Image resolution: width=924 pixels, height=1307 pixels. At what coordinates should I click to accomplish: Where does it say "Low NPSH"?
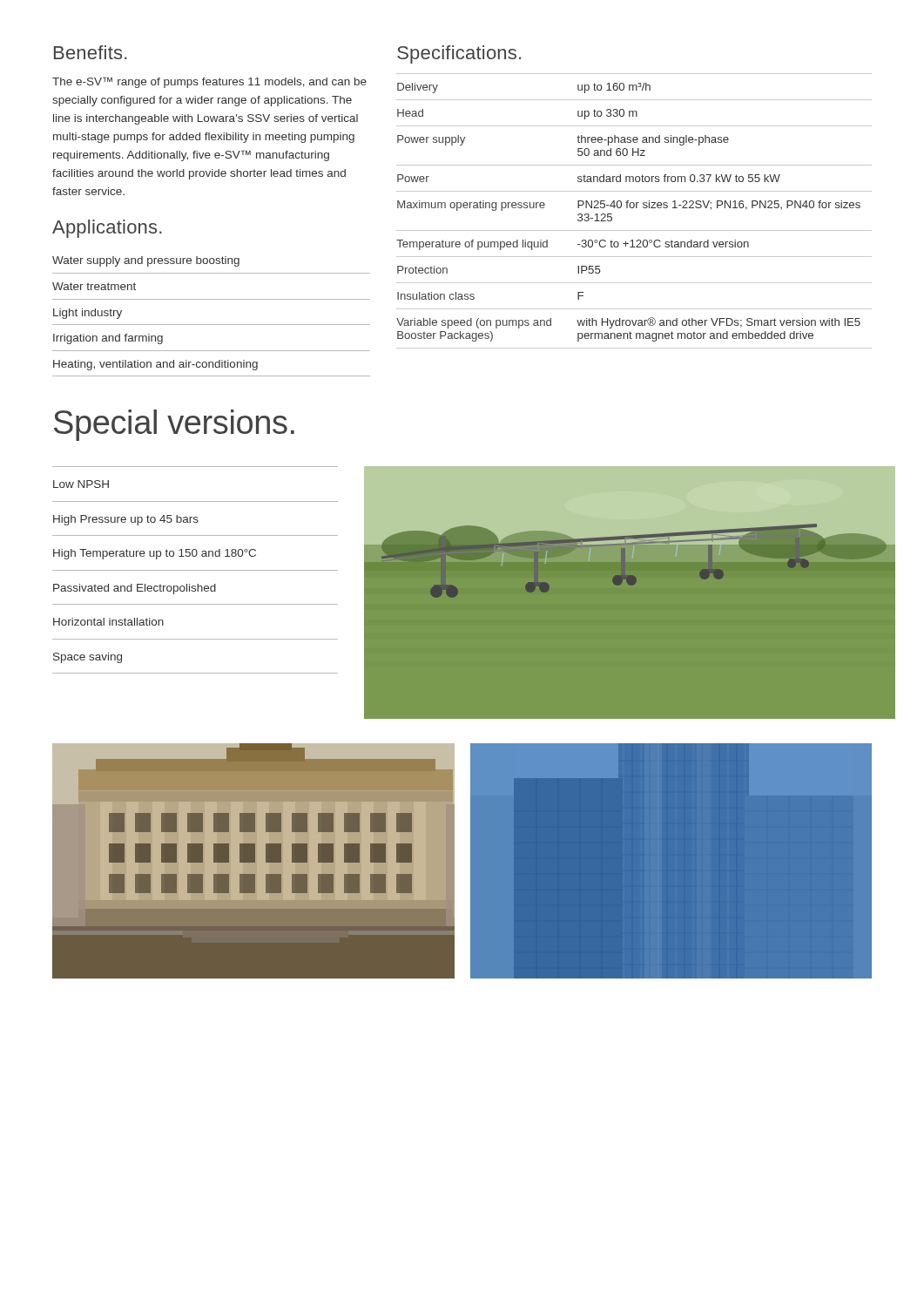[81, 484]
